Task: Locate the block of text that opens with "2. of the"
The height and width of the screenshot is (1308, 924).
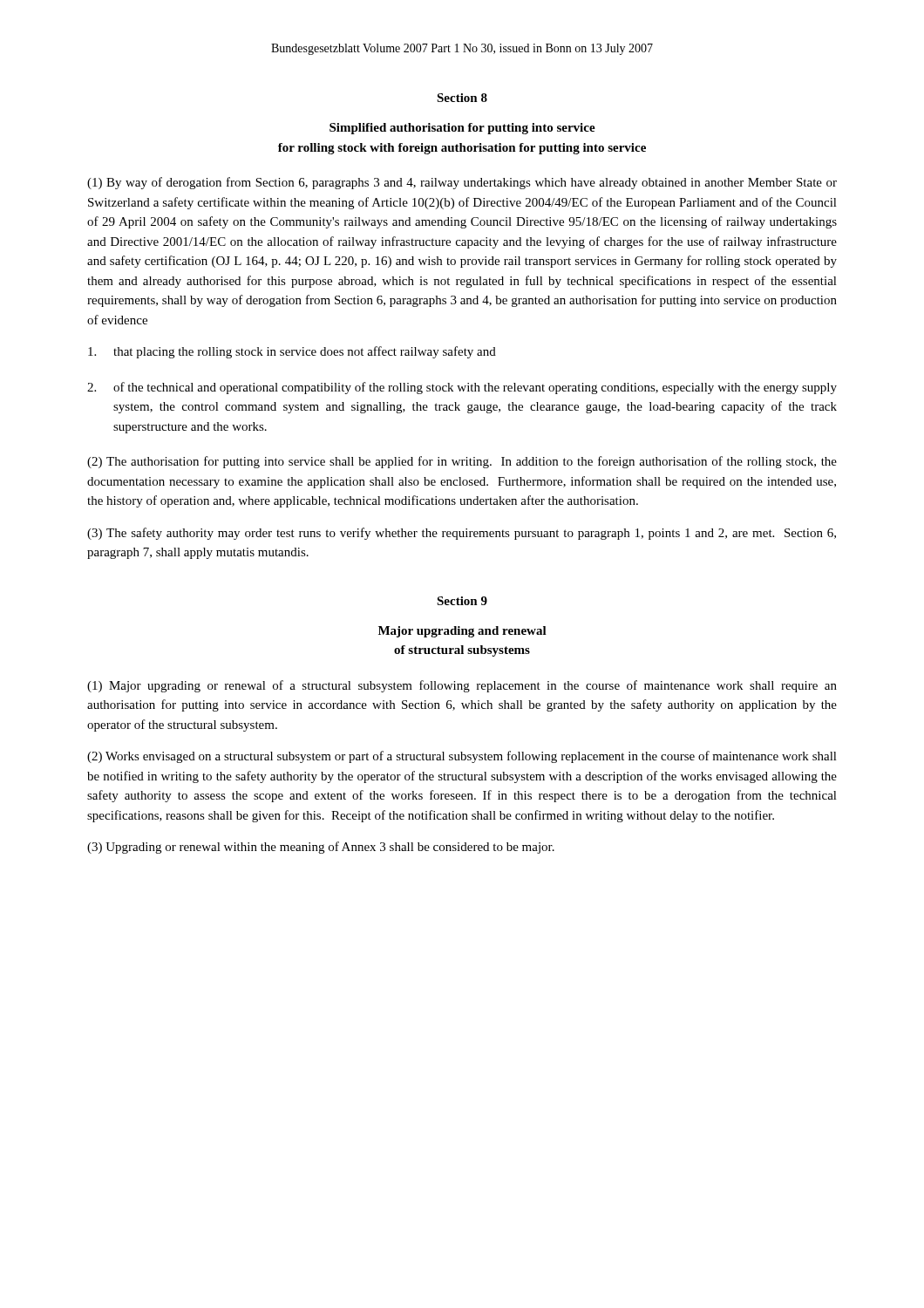Action: point(462,407)
